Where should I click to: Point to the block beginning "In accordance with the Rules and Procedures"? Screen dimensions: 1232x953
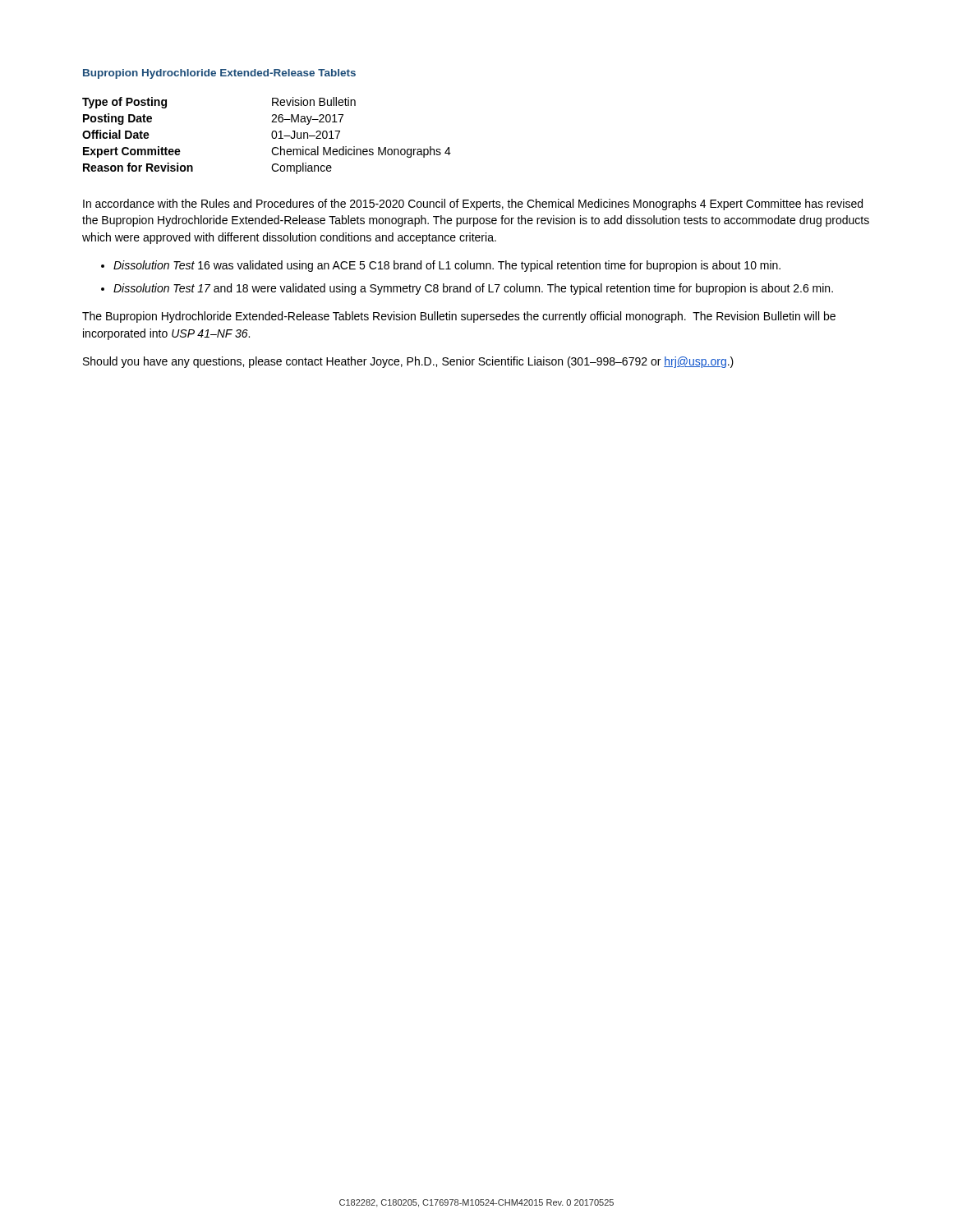pos(476,220)
